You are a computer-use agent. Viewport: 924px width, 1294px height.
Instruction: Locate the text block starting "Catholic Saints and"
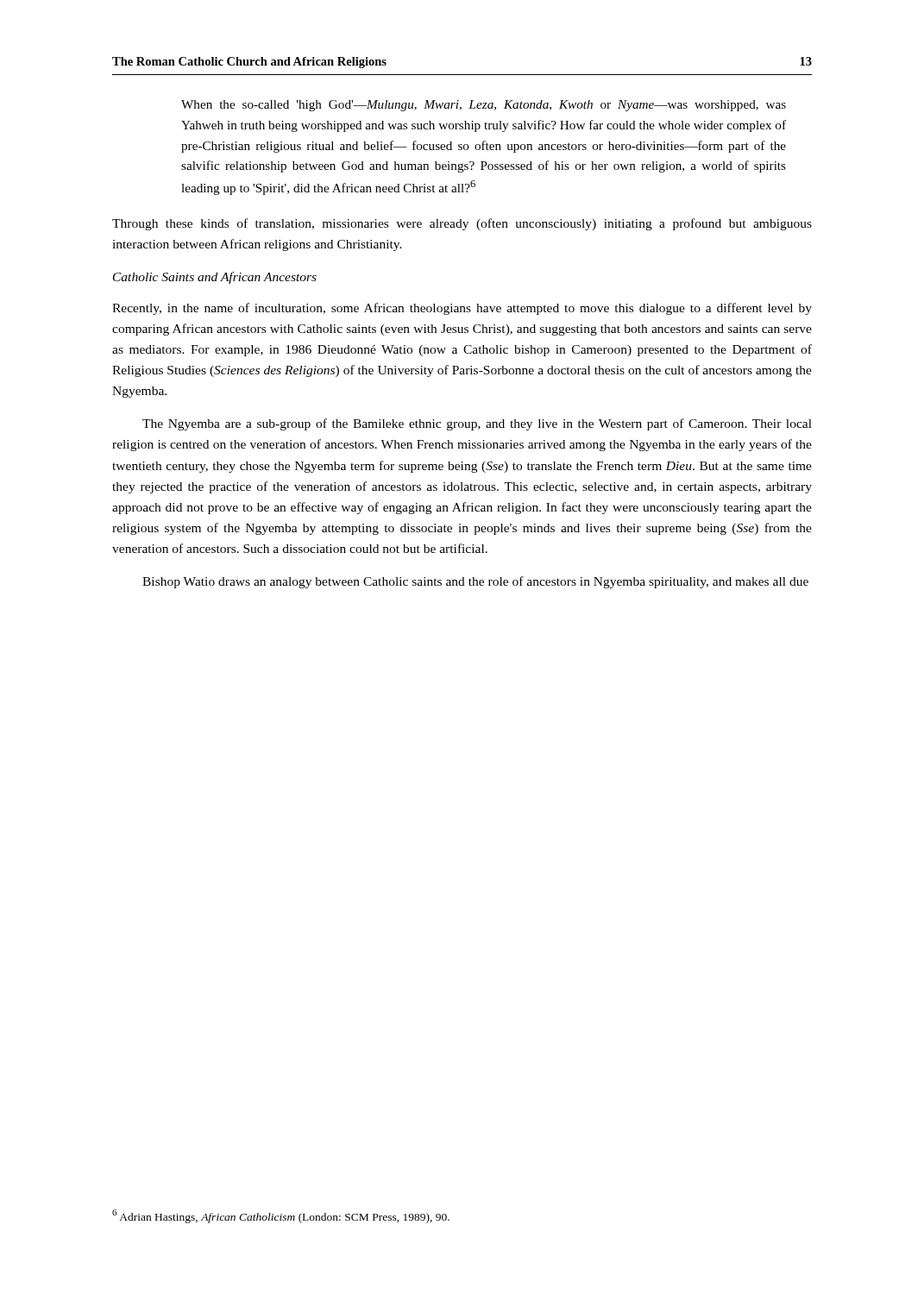pyautogui.click(x=214, y=277)
